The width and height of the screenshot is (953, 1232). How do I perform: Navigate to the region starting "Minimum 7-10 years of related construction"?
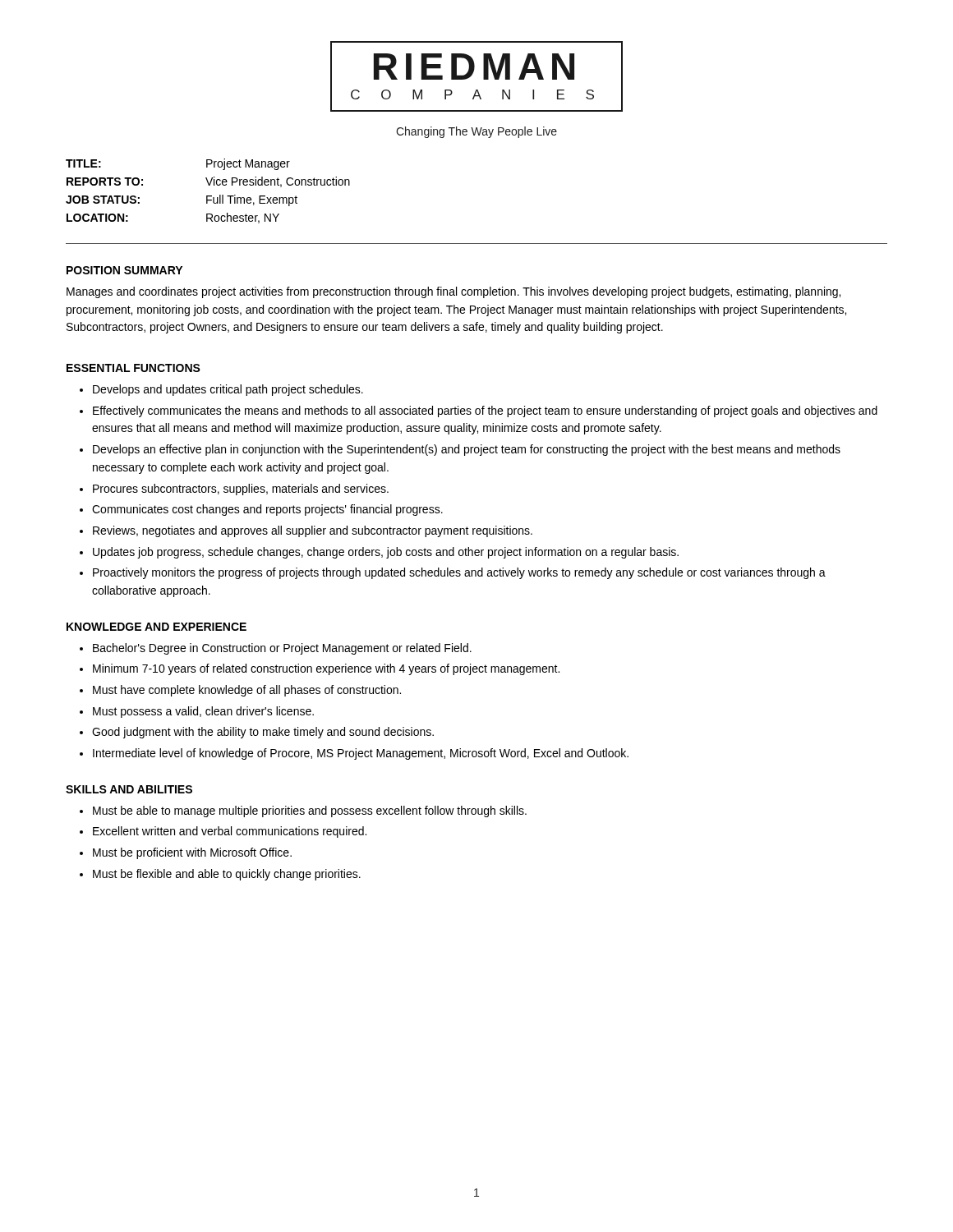[x=326, y=669]
